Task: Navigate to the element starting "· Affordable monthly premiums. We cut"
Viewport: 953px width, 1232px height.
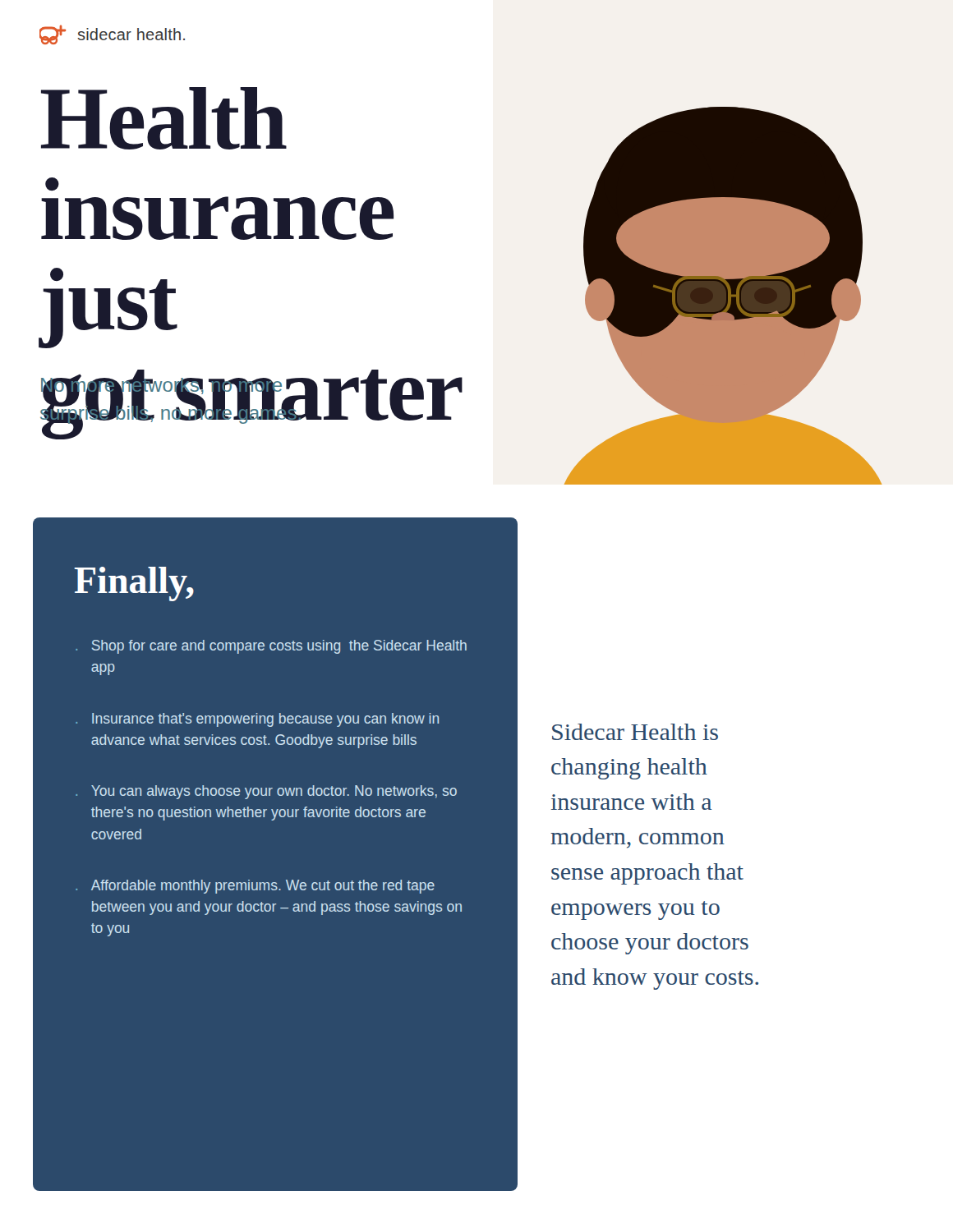Action: (275, 907)
